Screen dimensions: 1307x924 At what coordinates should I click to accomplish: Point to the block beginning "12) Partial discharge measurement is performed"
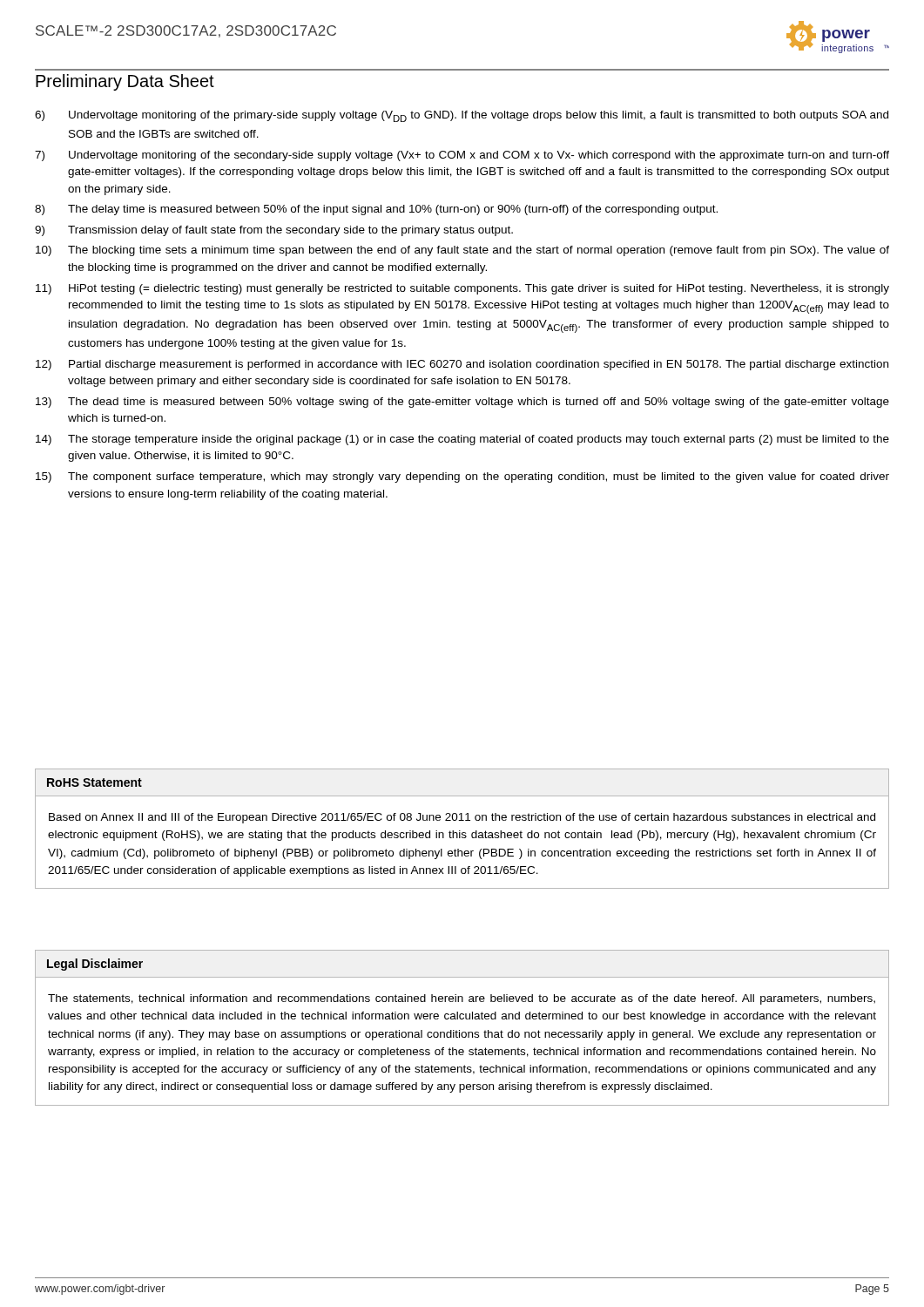[x=462, y=372]
